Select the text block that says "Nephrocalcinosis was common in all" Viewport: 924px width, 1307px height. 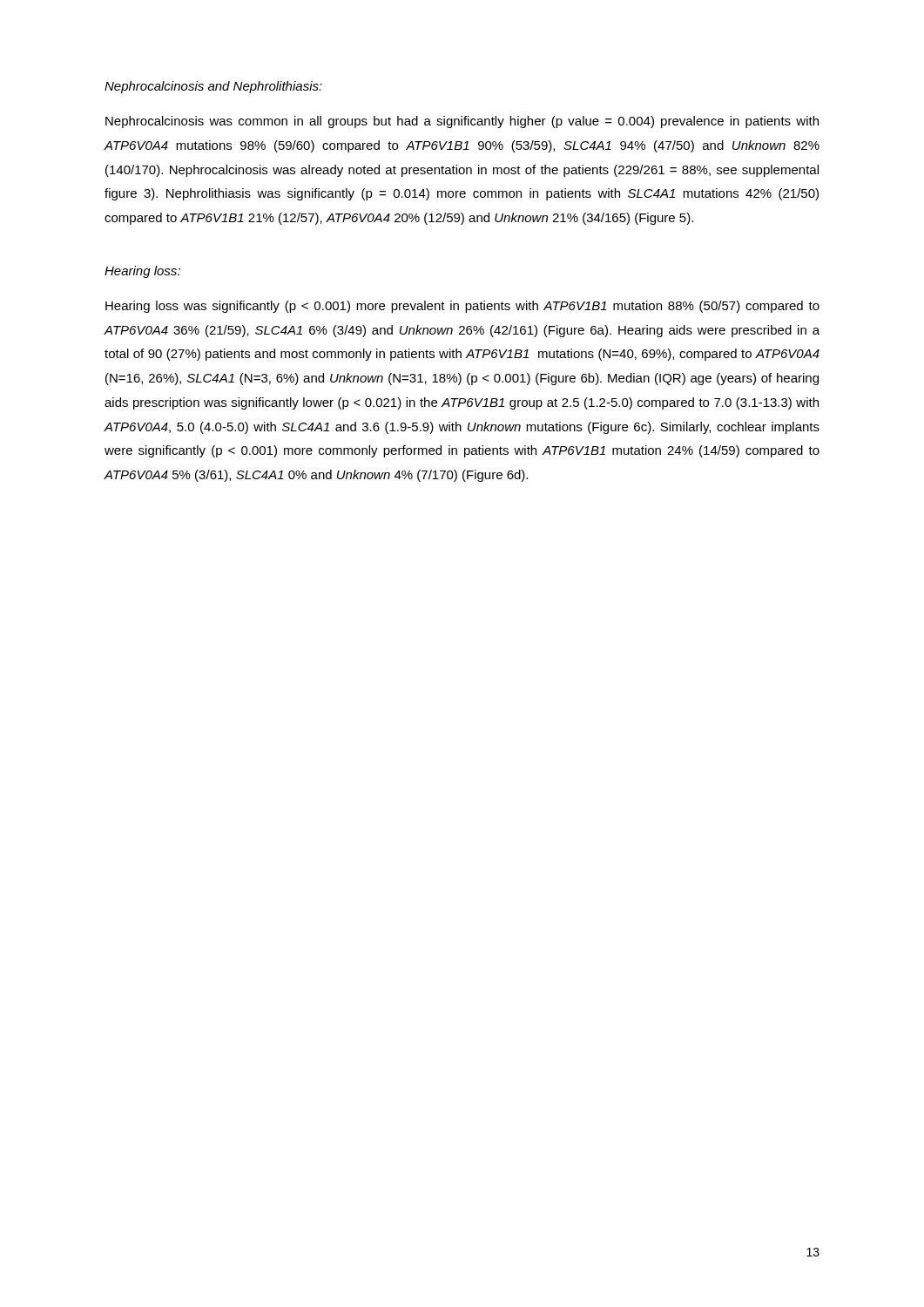462,169
